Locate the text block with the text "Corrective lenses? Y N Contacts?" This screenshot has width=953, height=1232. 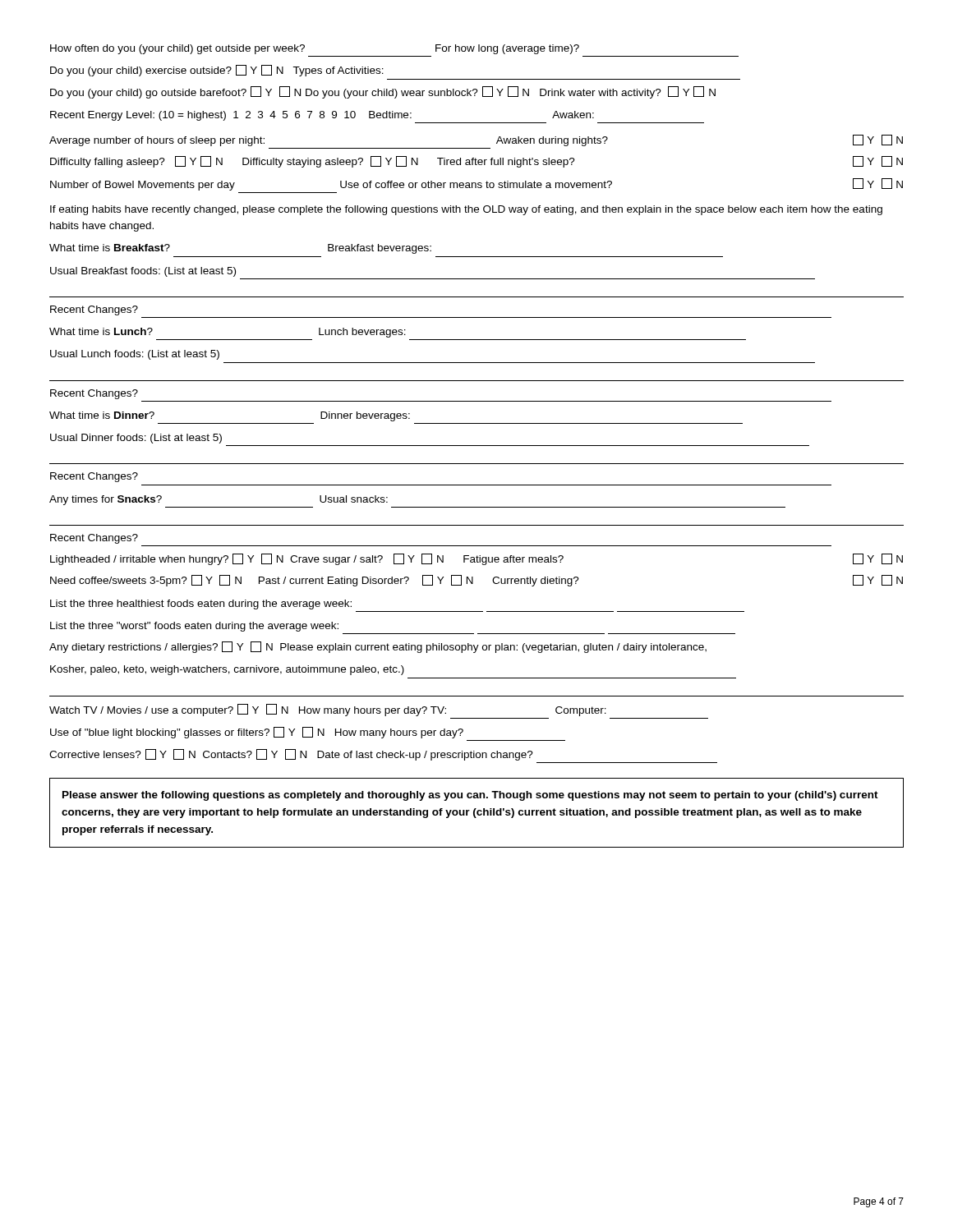point(383,754)
